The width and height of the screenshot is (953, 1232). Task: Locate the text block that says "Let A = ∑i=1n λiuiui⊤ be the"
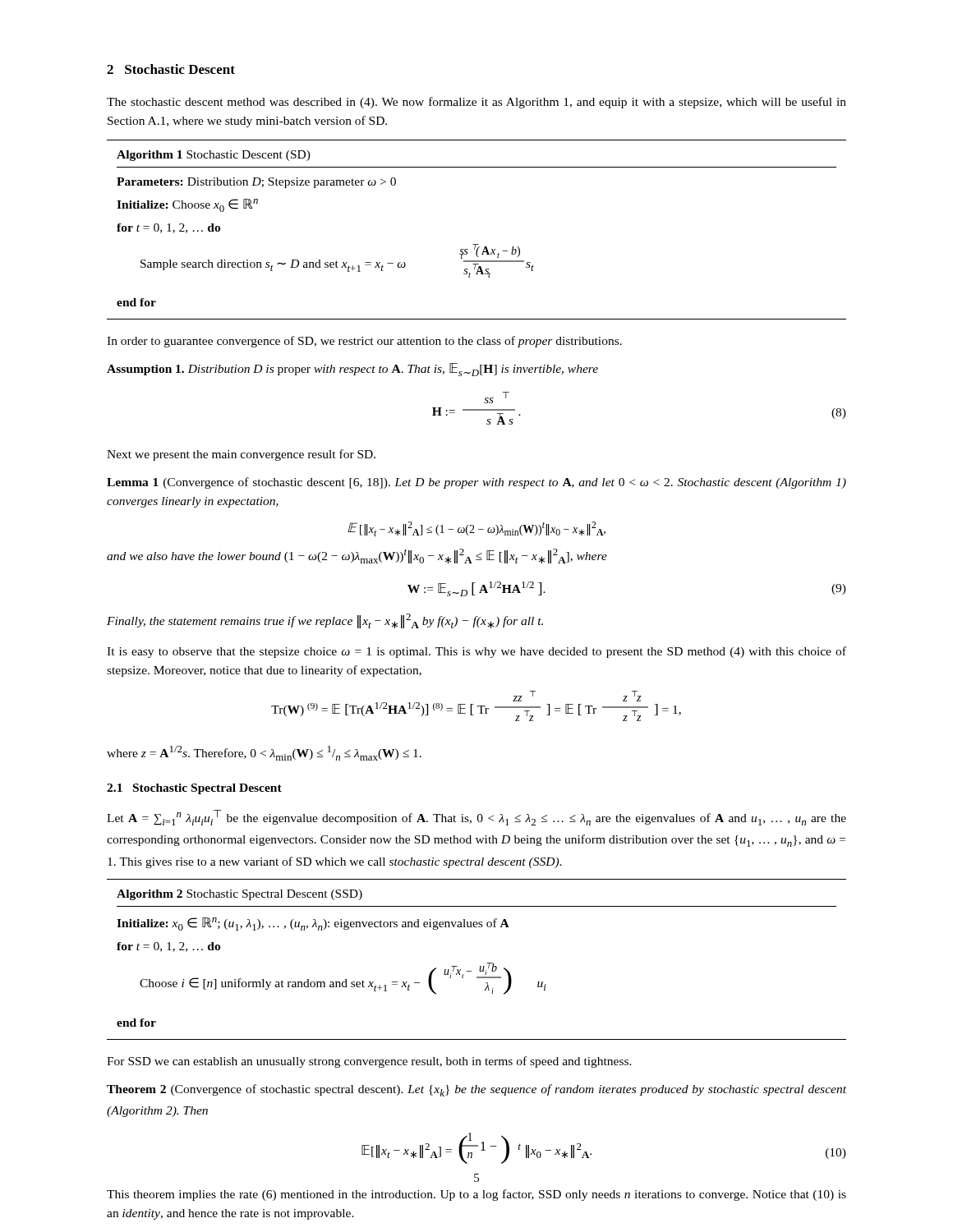click(x=476, y=838)
